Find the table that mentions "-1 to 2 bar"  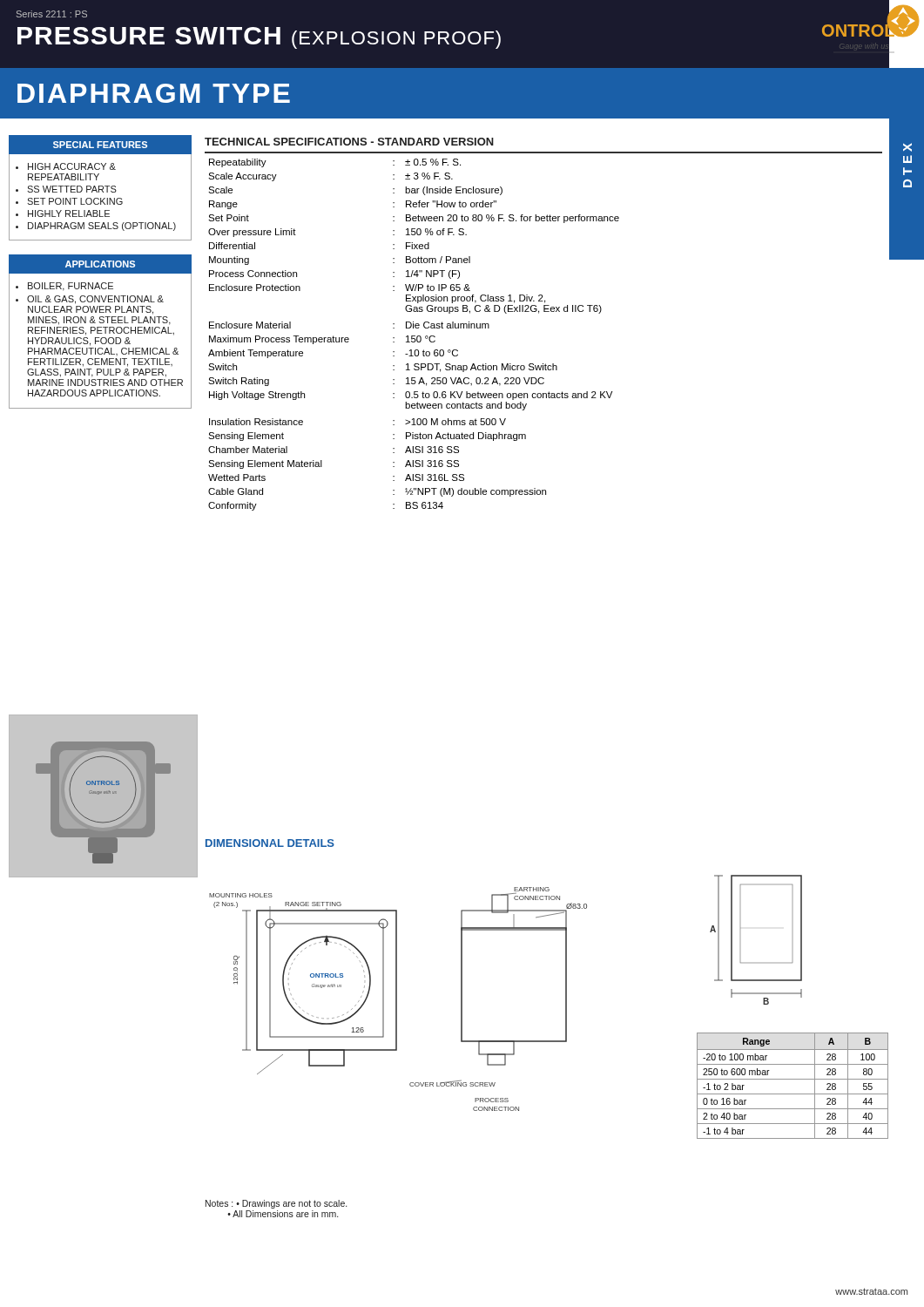(793, 1086)
